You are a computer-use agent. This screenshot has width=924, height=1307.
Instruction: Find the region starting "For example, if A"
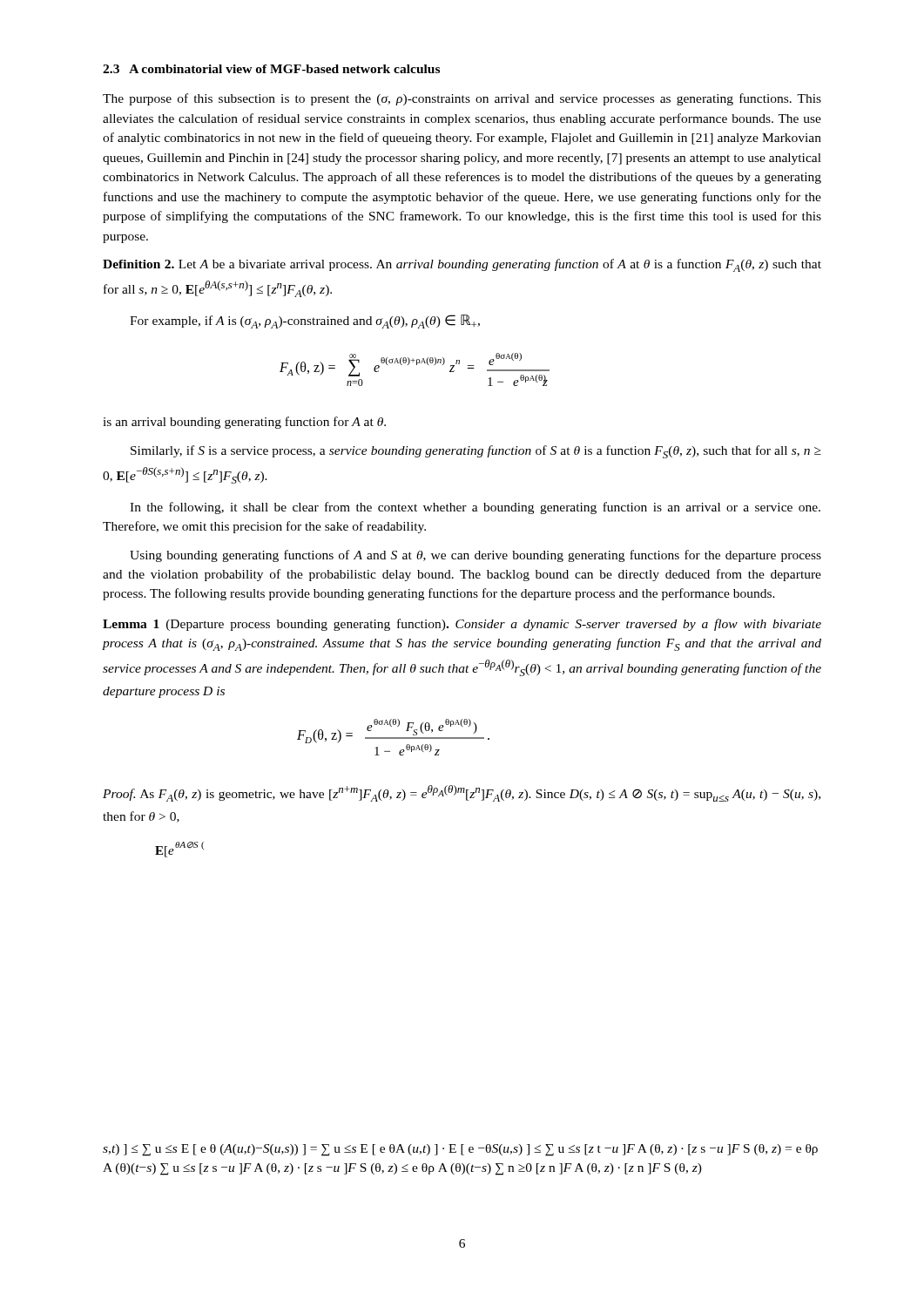(305, 322)
